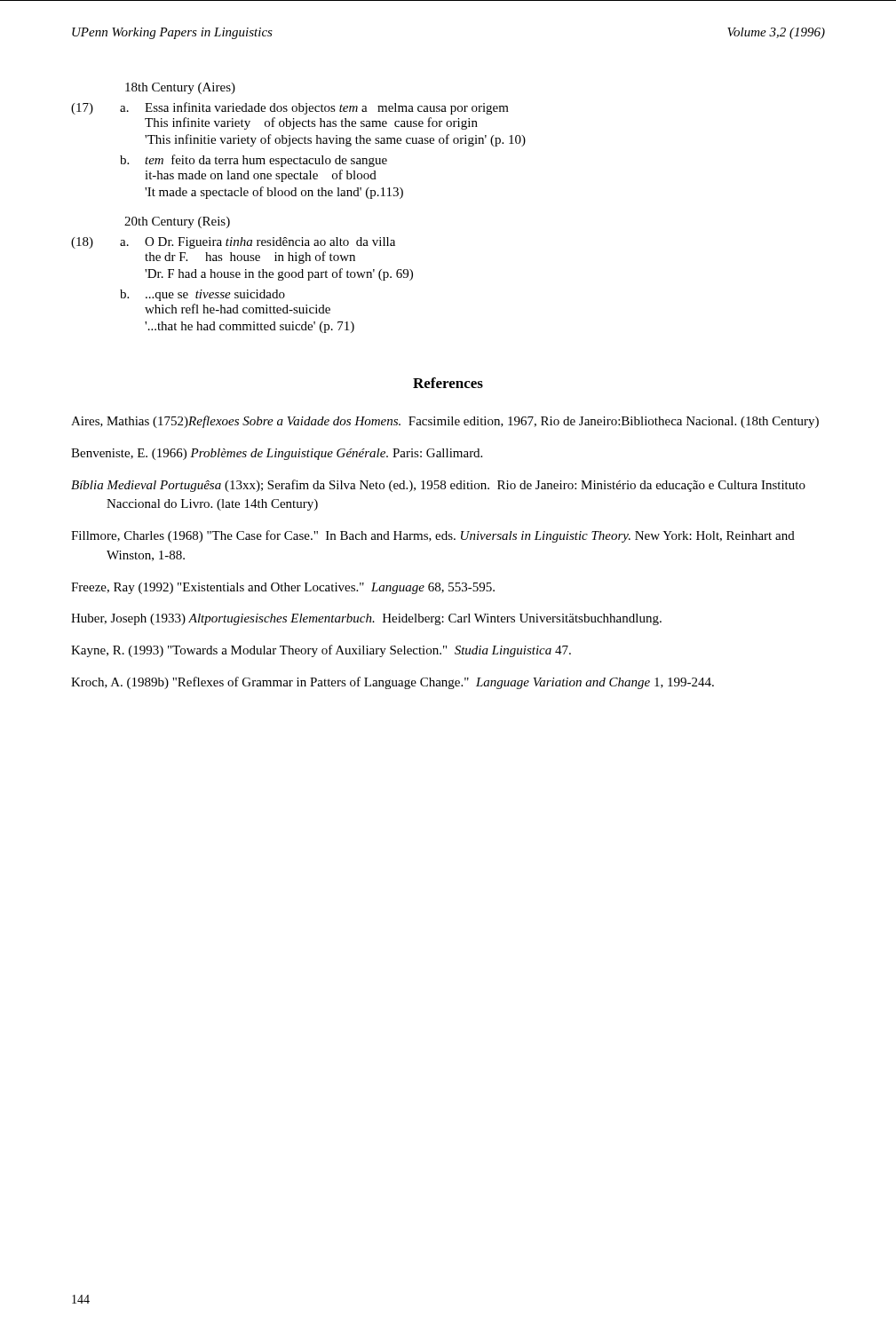Locate the list item that says "Huber, Joseph (1933) Altportugiesisches Elementarbuch. Heidelberg:"
The height and width of the screenshot is (1332, 896).
tap(367, 618)
